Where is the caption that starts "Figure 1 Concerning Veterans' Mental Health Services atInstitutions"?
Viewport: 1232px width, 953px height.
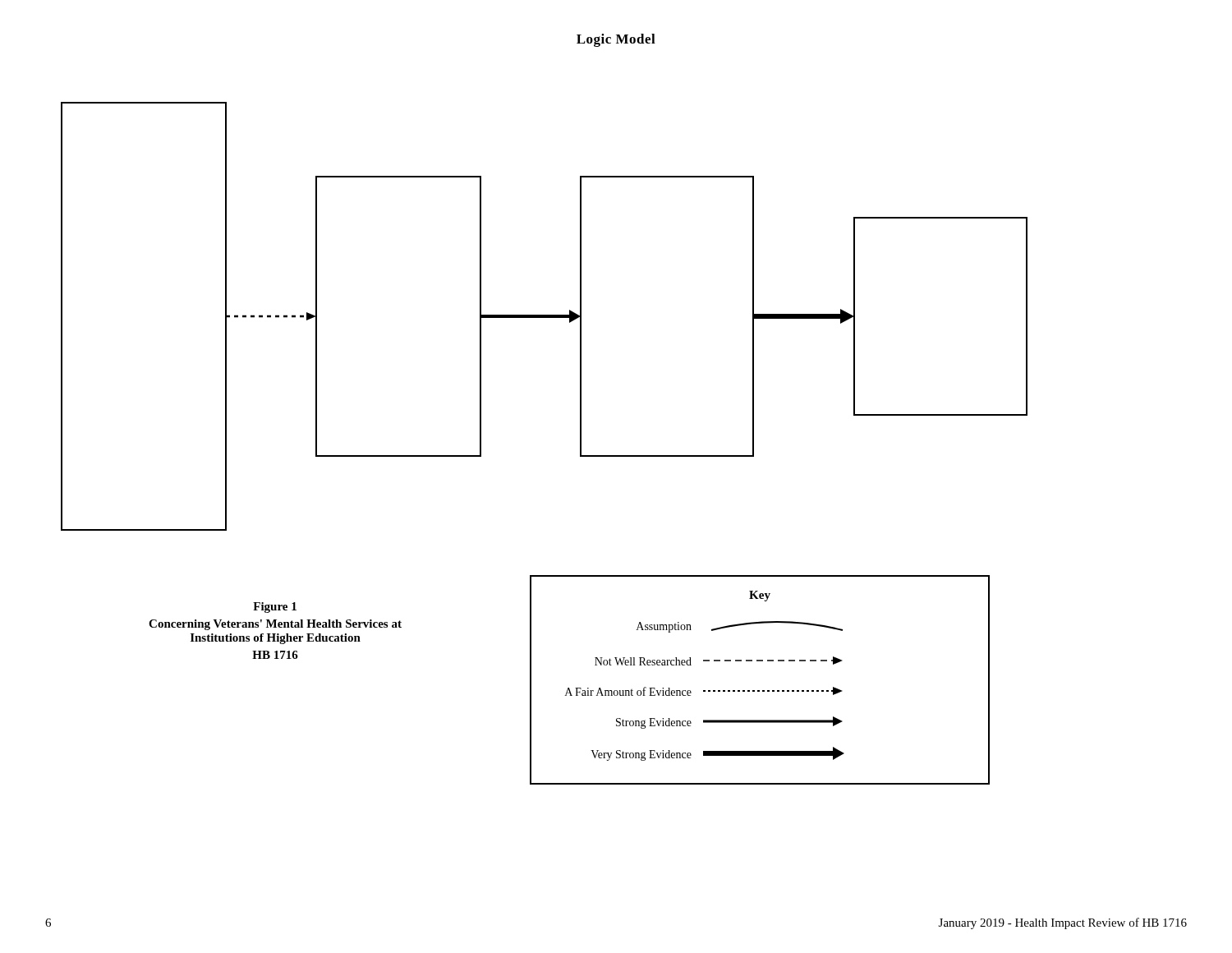[x=275, y=631]
